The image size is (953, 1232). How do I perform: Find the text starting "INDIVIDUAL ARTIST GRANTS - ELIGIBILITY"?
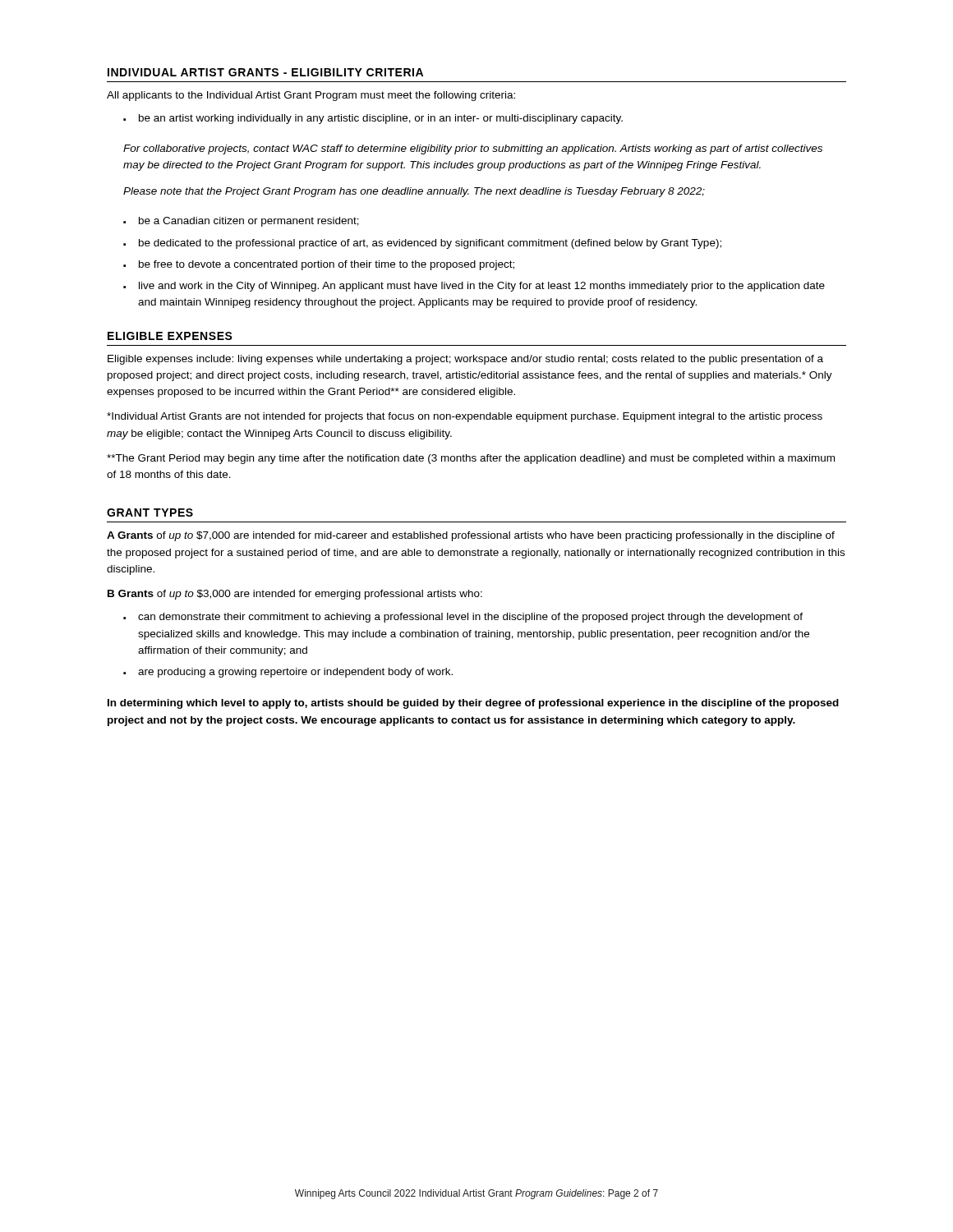coord(265,72)
